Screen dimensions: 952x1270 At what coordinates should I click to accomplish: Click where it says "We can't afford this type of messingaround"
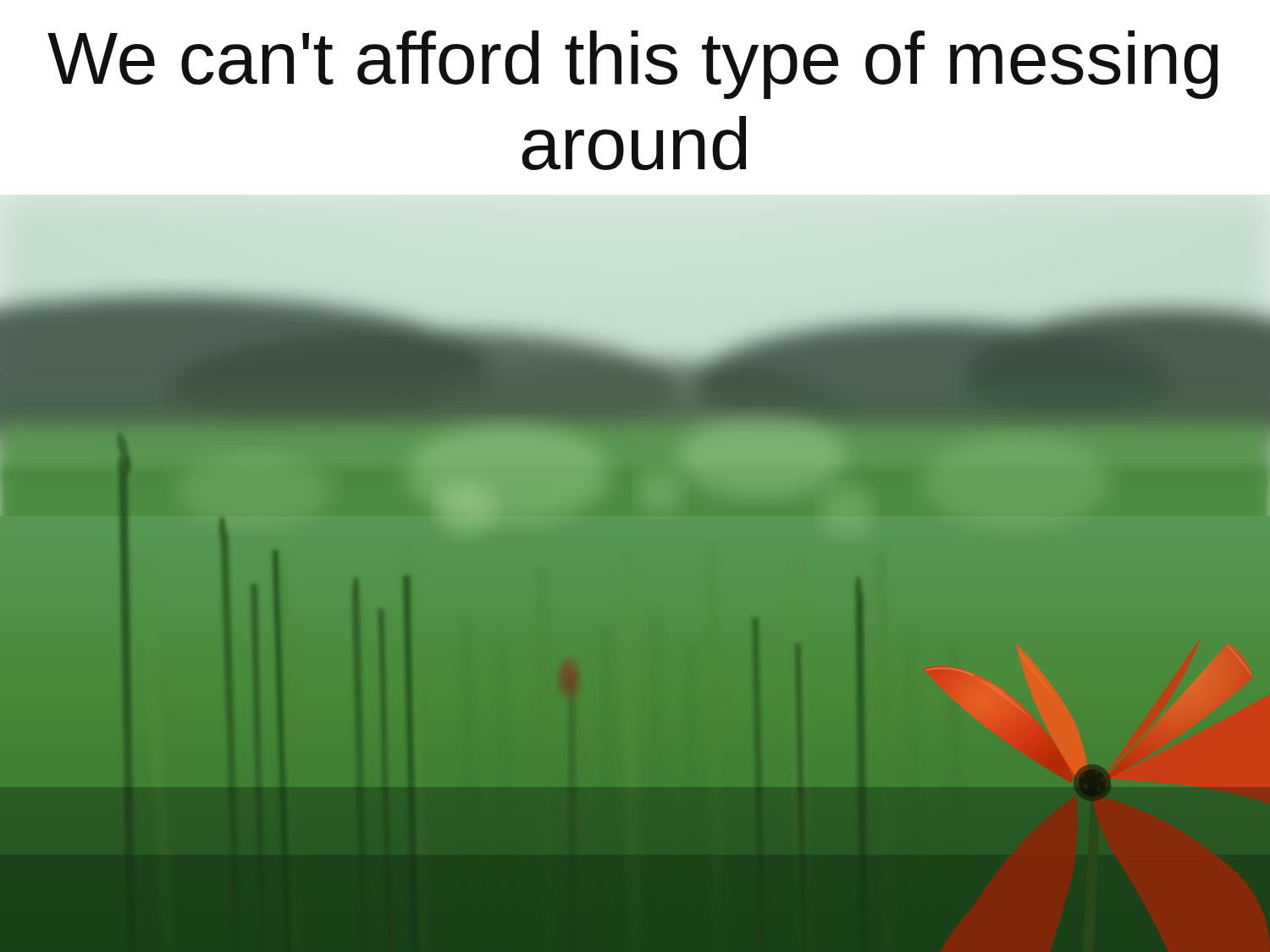pos(635,101)
